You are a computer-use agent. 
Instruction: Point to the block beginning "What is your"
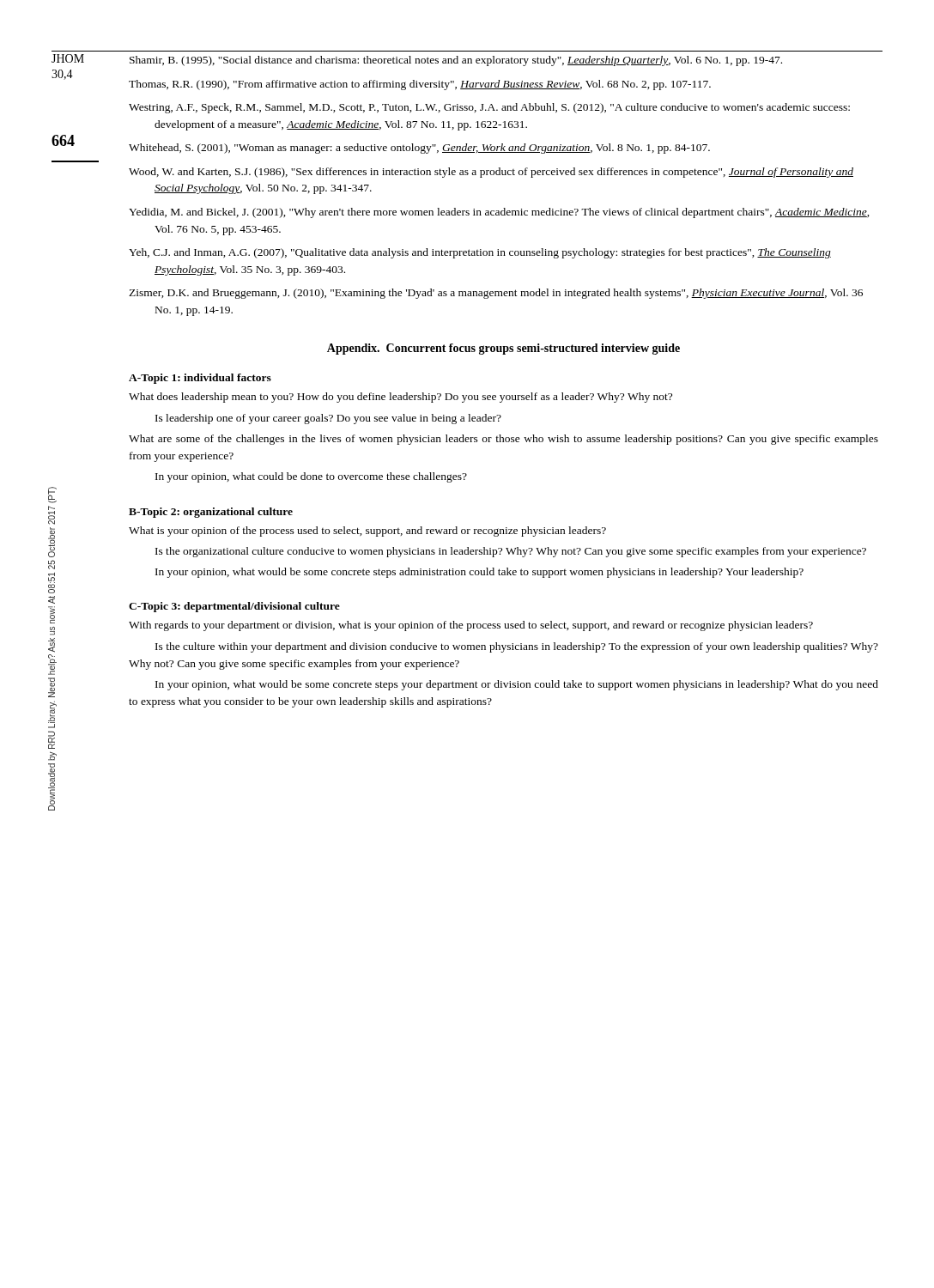pyautogui.click(x=504, y=551)
